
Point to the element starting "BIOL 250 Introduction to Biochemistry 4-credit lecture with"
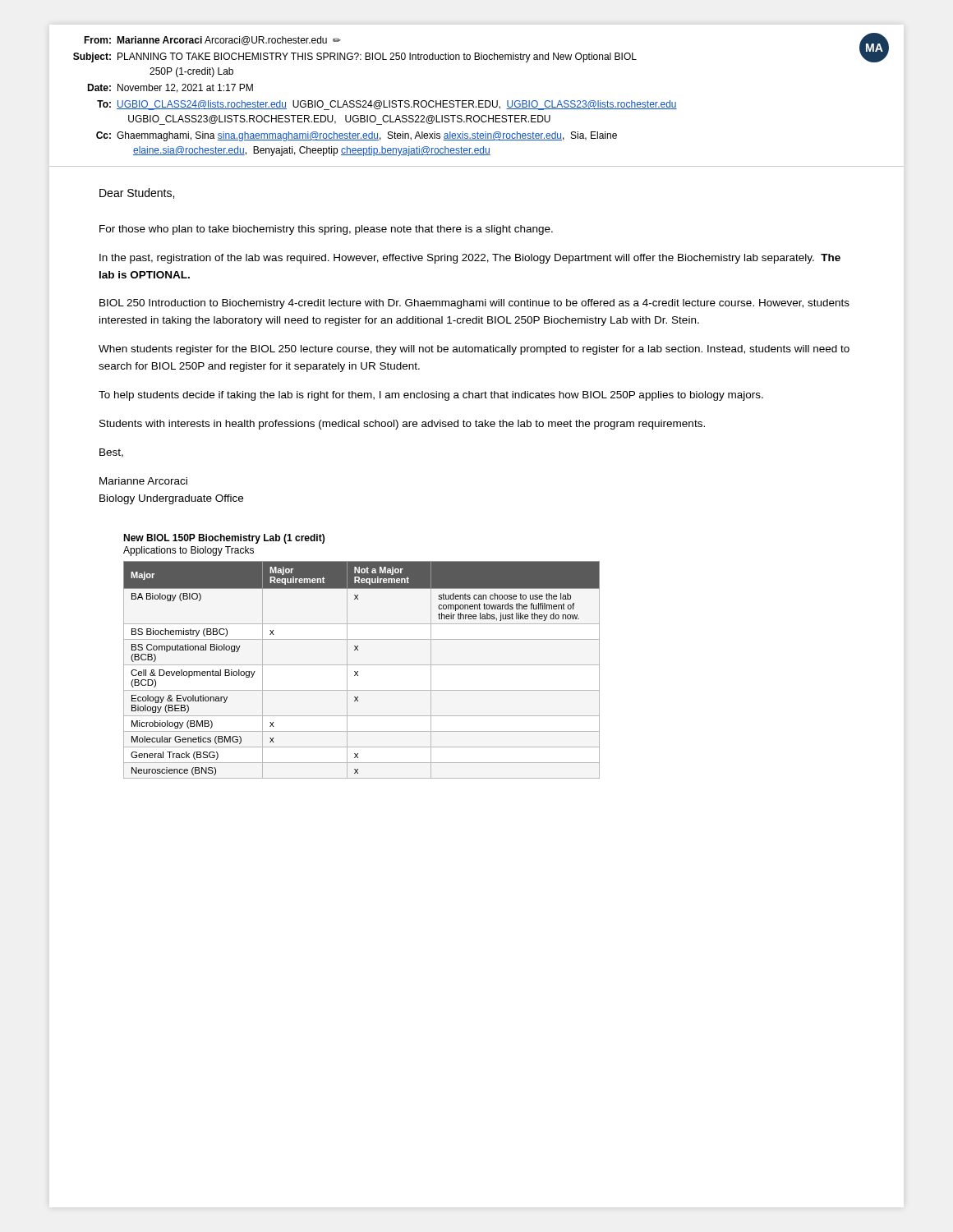point(476,312)
